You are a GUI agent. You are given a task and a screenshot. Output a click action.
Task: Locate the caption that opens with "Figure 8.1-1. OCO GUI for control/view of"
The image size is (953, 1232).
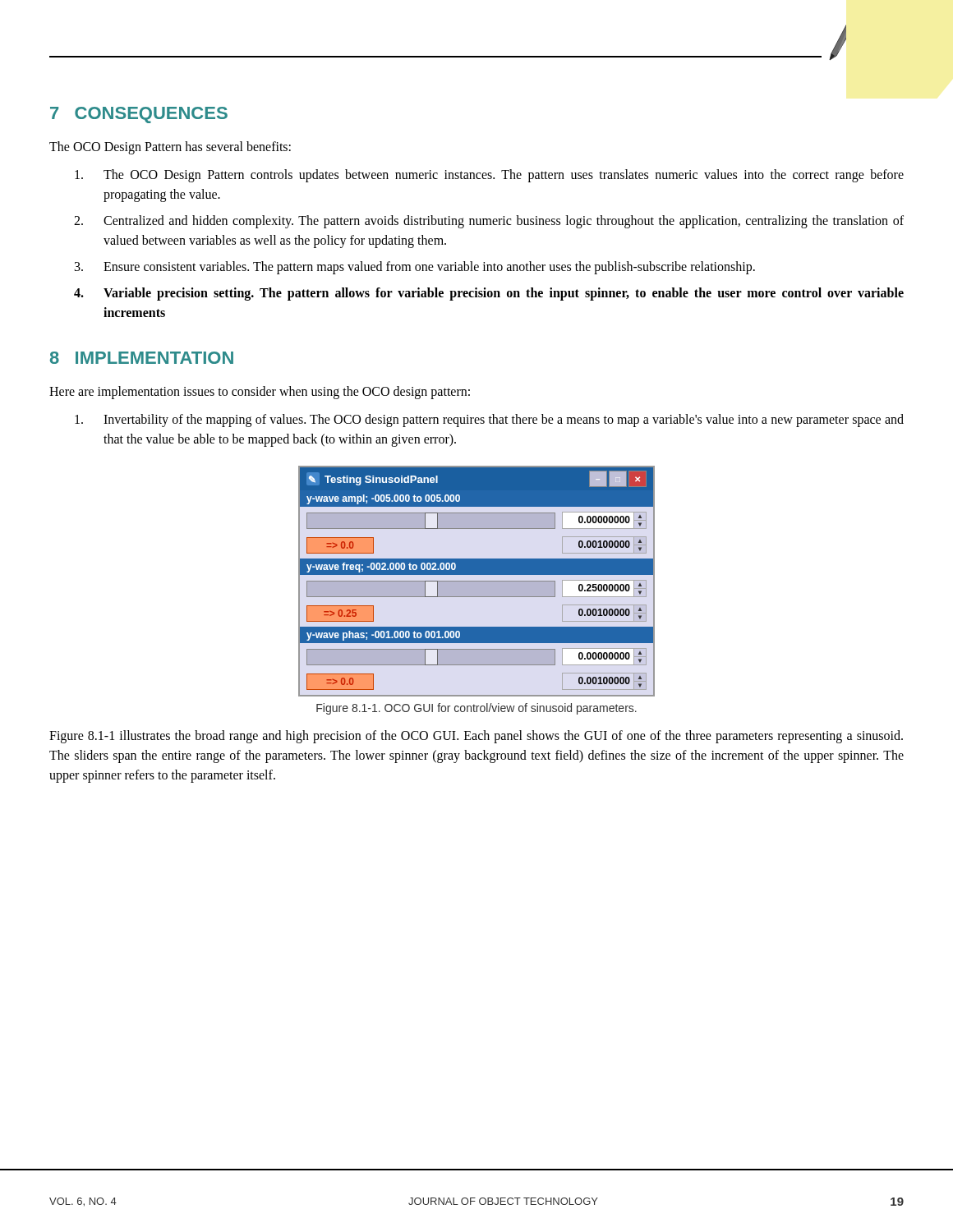click(476, 708)
